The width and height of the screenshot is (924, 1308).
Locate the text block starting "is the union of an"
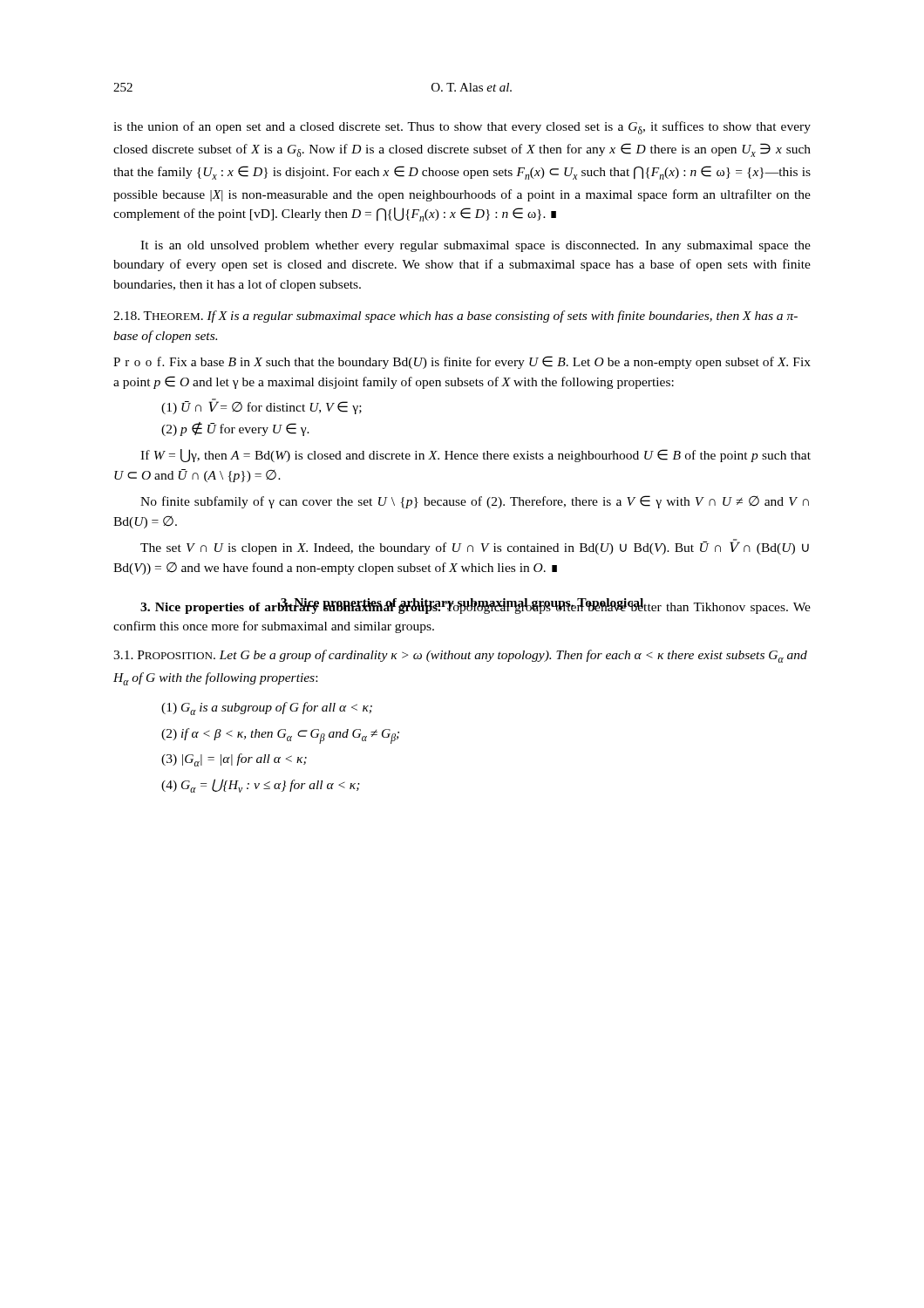[x=462, y=171]
